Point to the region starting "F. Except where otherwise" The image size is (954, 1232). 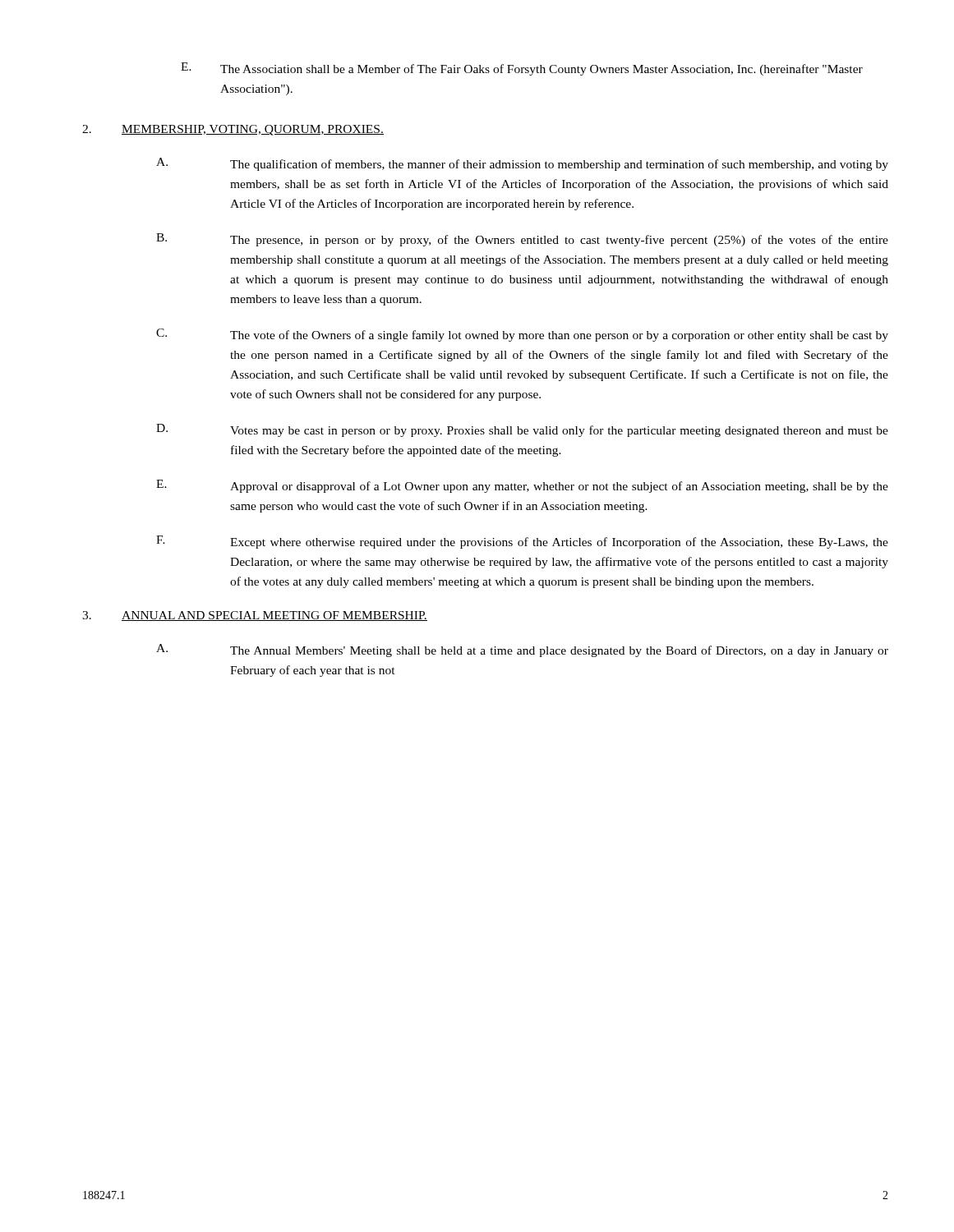[485, 562]
